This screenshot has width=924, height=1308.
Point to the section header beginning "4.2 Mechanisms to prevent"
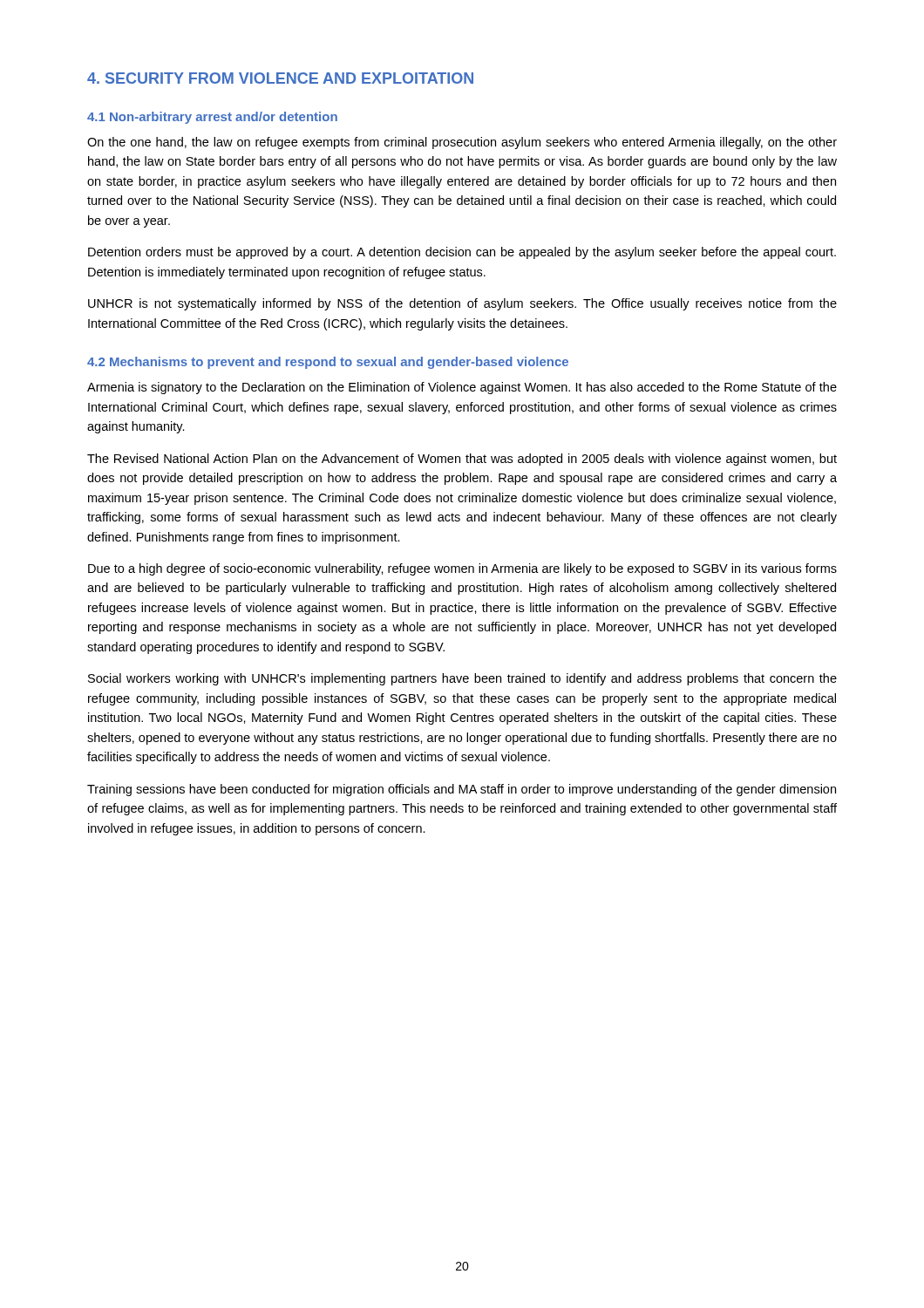click(328, 362)
